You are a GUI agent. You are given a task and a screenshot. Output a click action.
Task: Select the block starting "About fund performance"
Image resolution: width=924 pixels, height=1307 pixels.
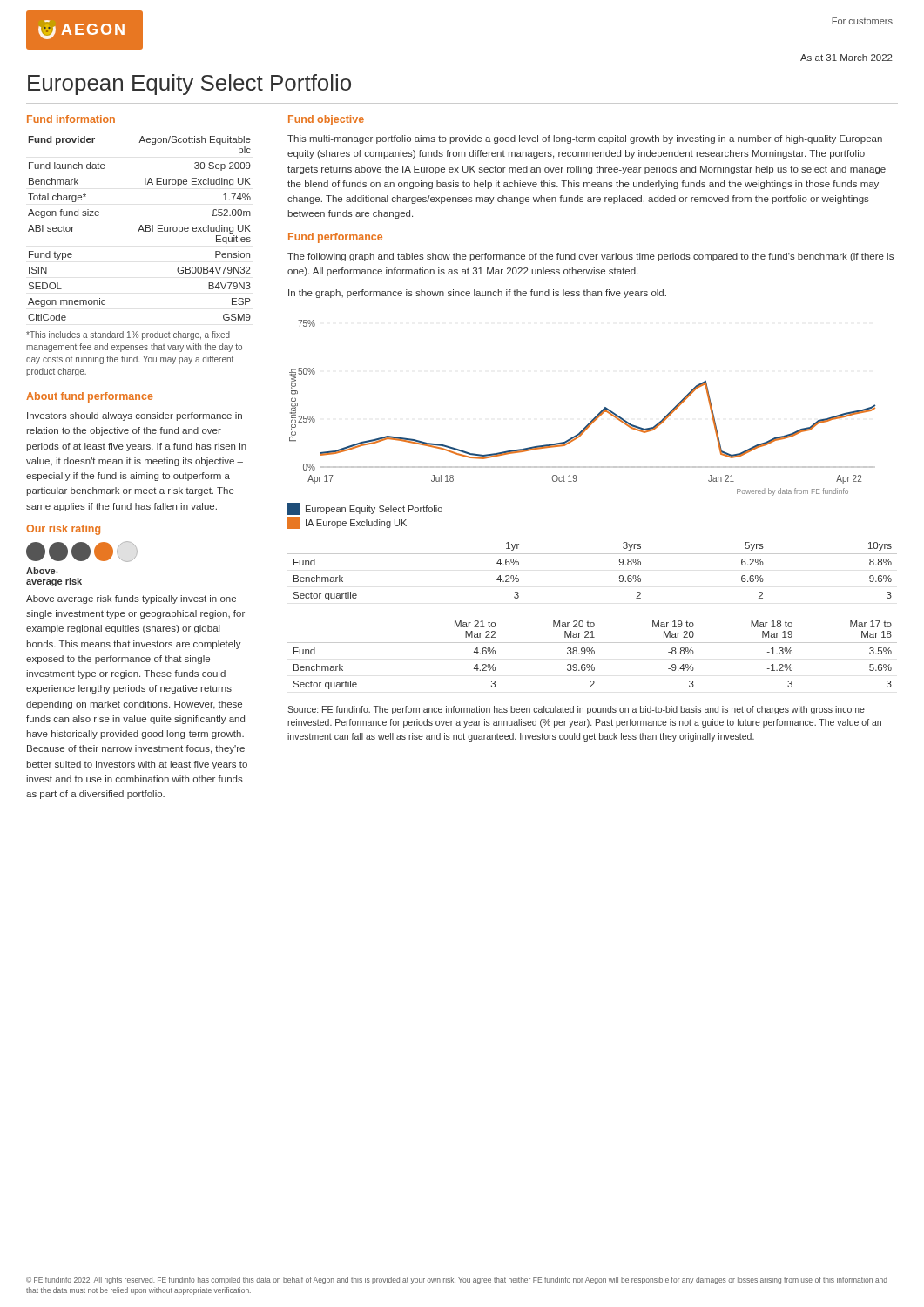tap(90, 396)
